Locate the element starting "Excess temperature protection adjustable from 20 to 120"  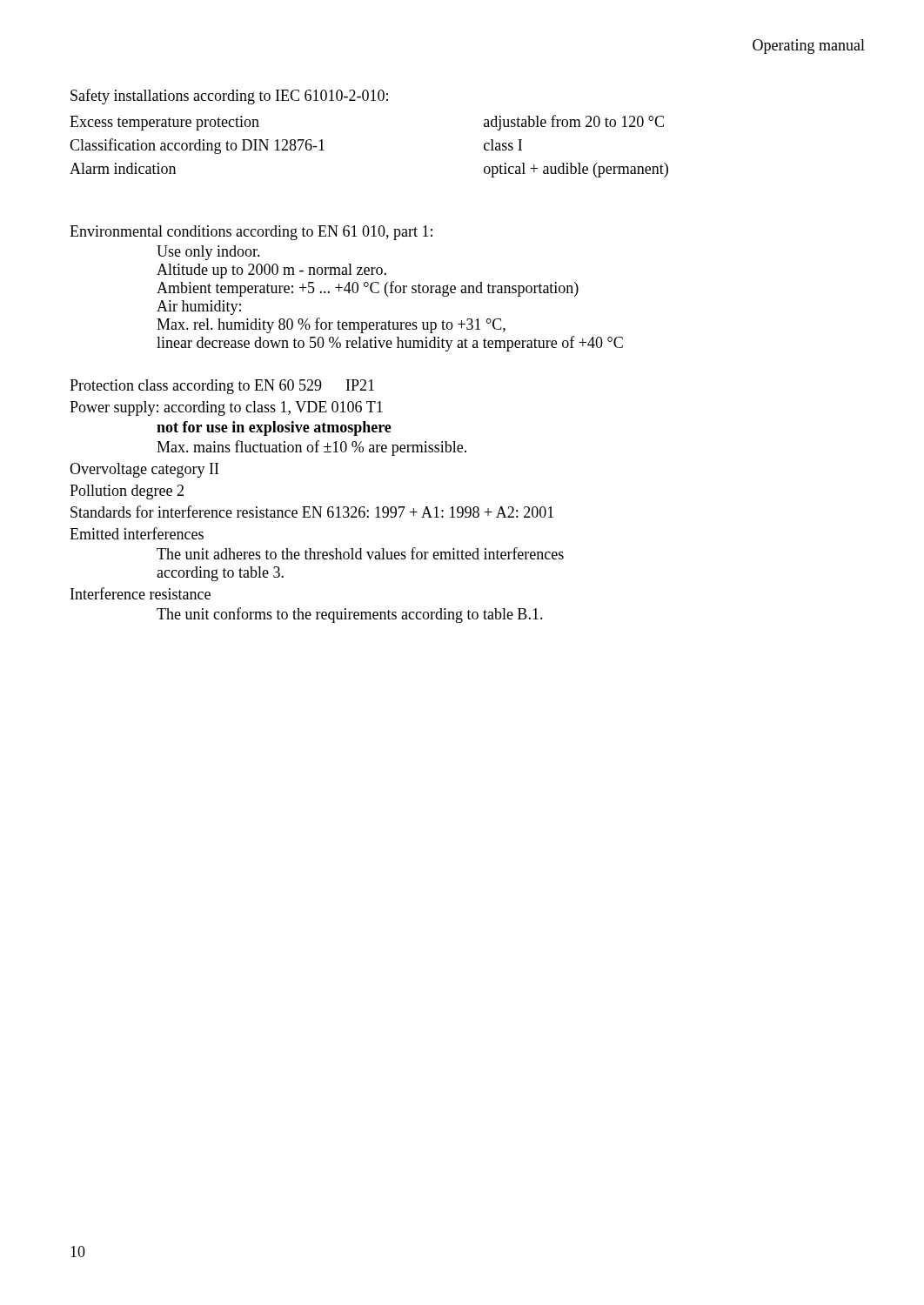tap(162, 123)
